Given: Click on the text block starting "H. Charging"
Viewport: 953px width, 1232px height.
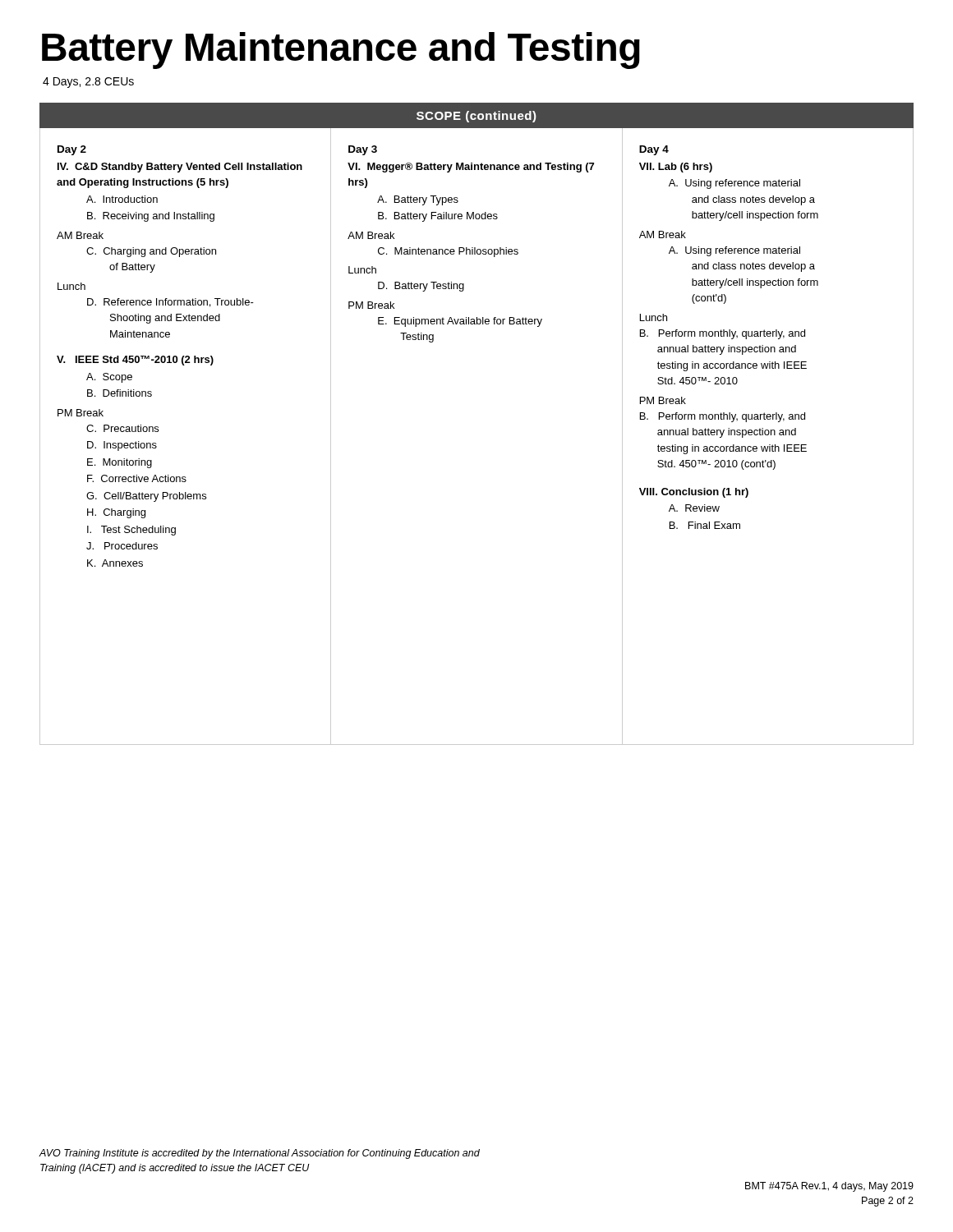Looking at the screenshot, I should click(116, 512).
